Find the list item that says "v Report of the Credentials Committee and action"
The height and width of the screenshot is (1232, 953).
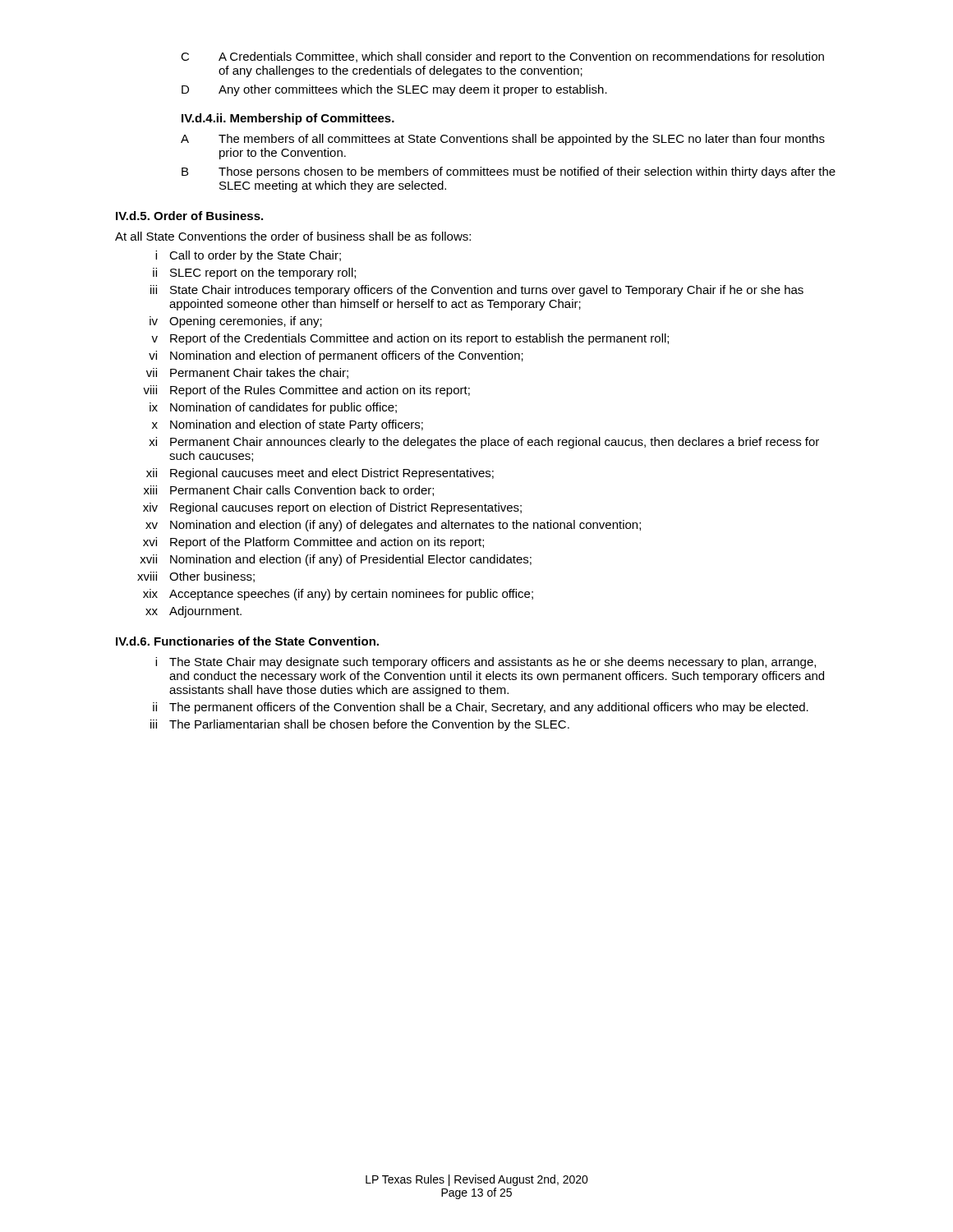pos(476,338)
